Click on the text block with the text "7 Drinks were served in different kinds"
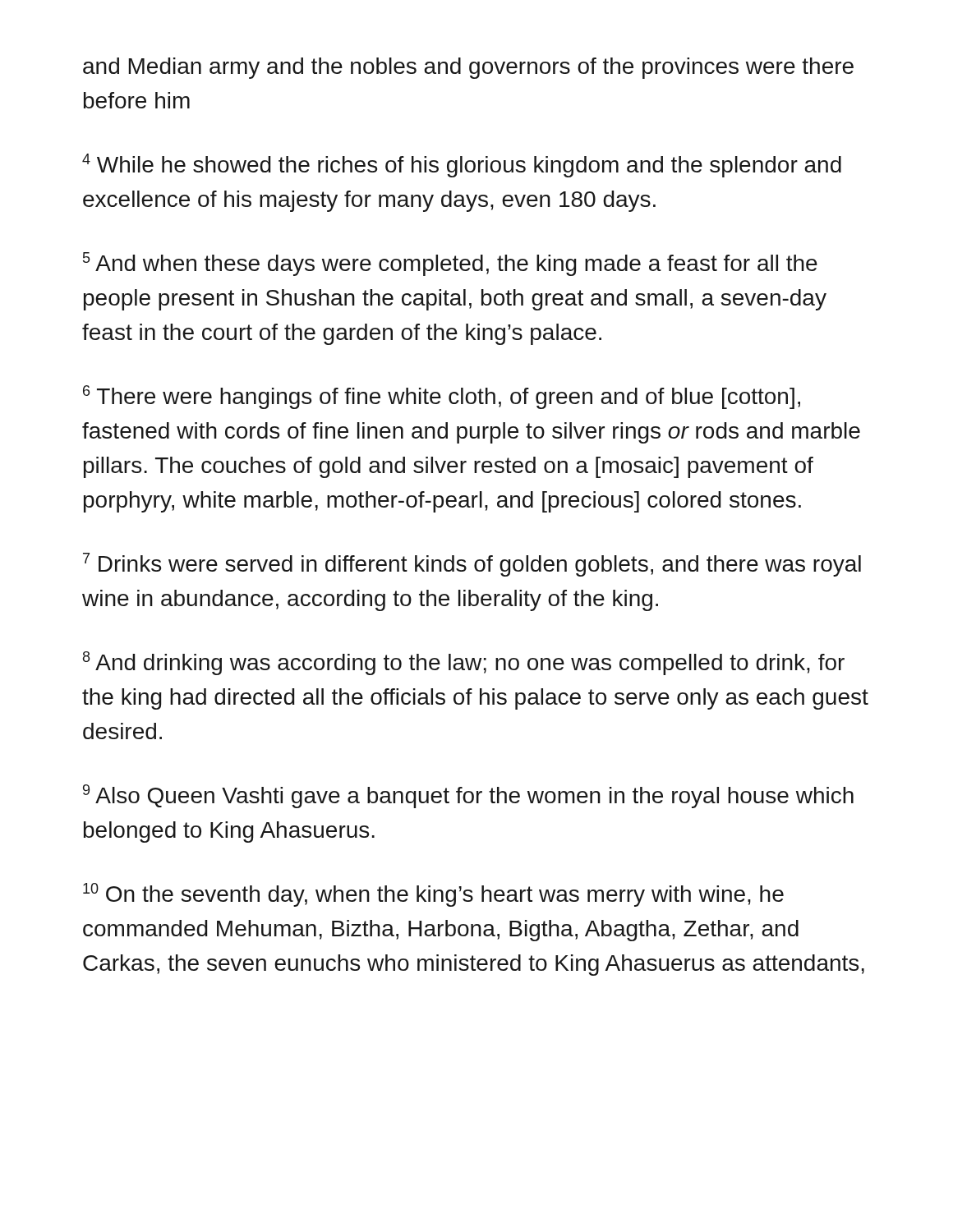Screen dimensions: 1232x953 [472, 581]
